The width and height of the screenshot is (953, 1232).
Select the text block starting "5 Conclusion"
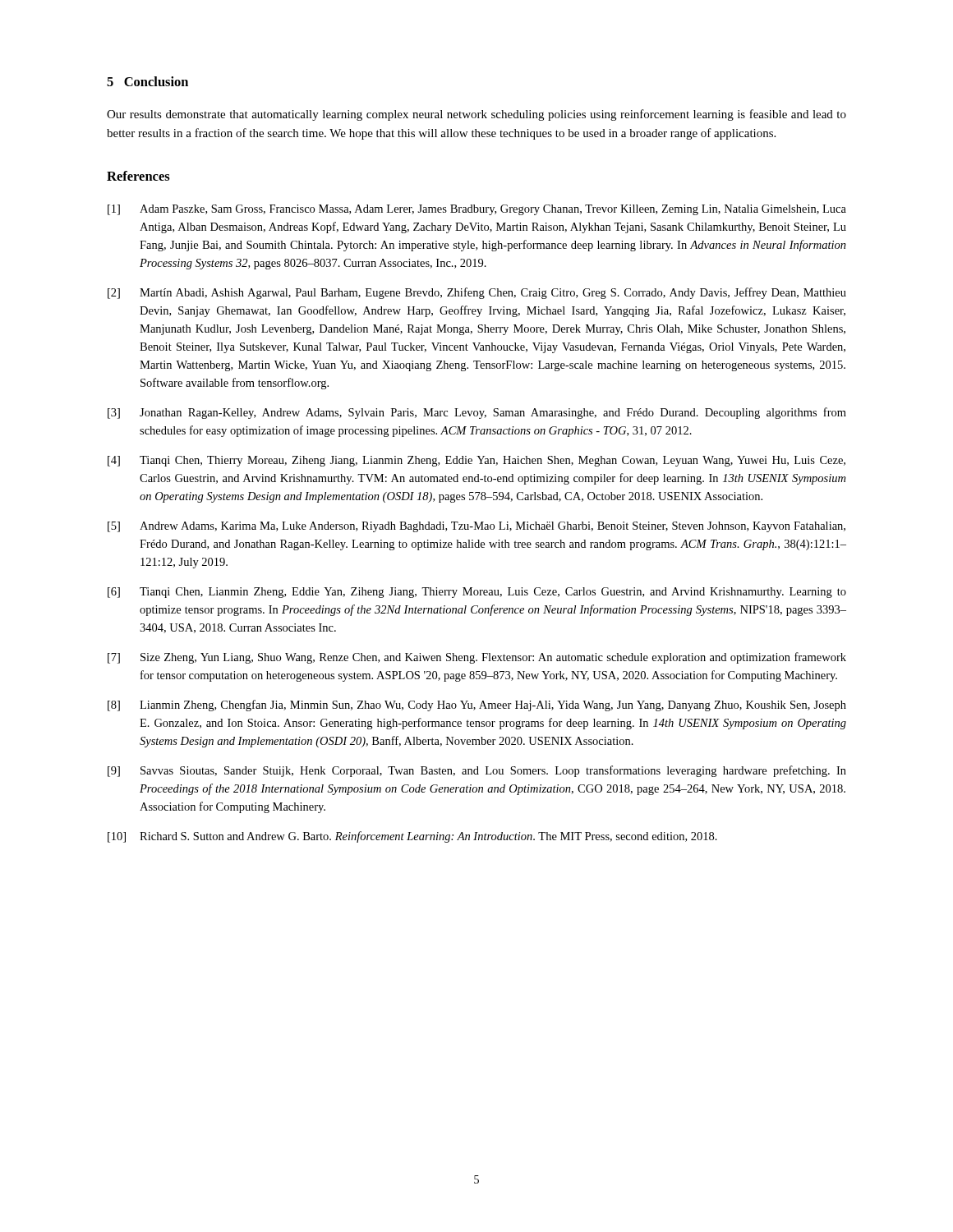(148, 82)
